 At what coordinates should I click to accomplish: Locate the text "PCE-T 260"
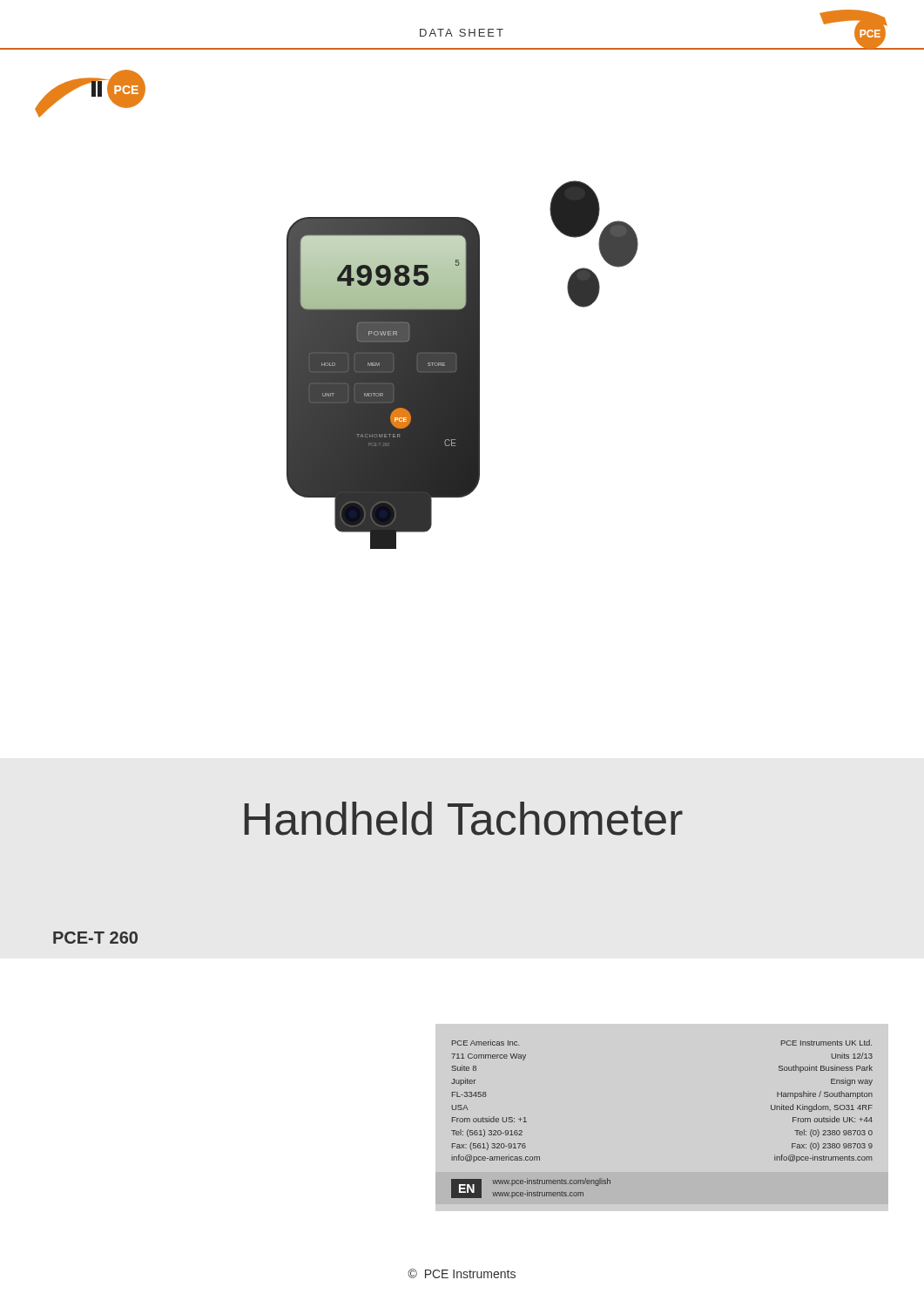tap(95, 938)
